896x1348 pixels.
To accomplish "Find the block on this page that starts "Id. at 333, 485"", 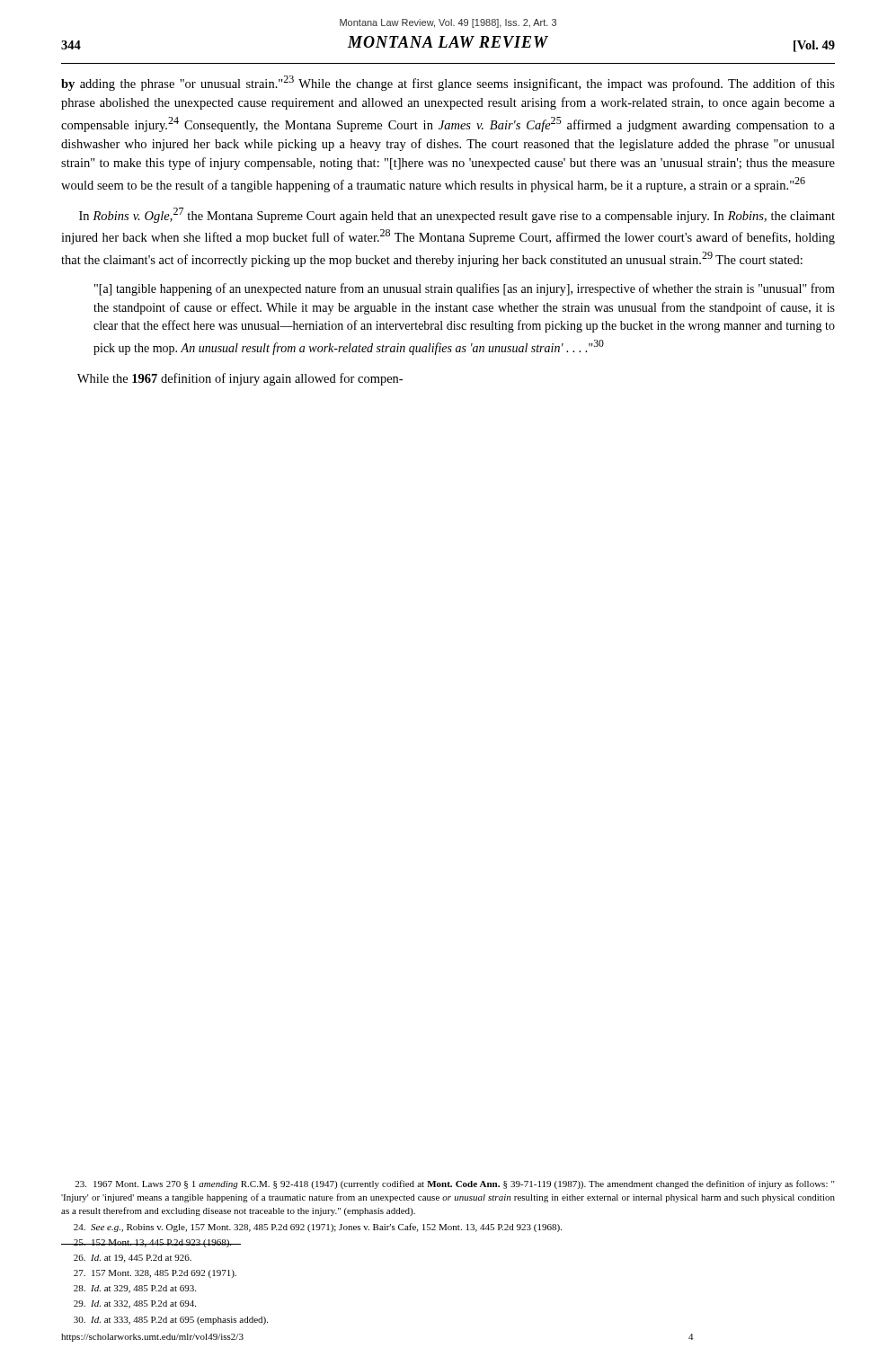I will coord(165,1319).
